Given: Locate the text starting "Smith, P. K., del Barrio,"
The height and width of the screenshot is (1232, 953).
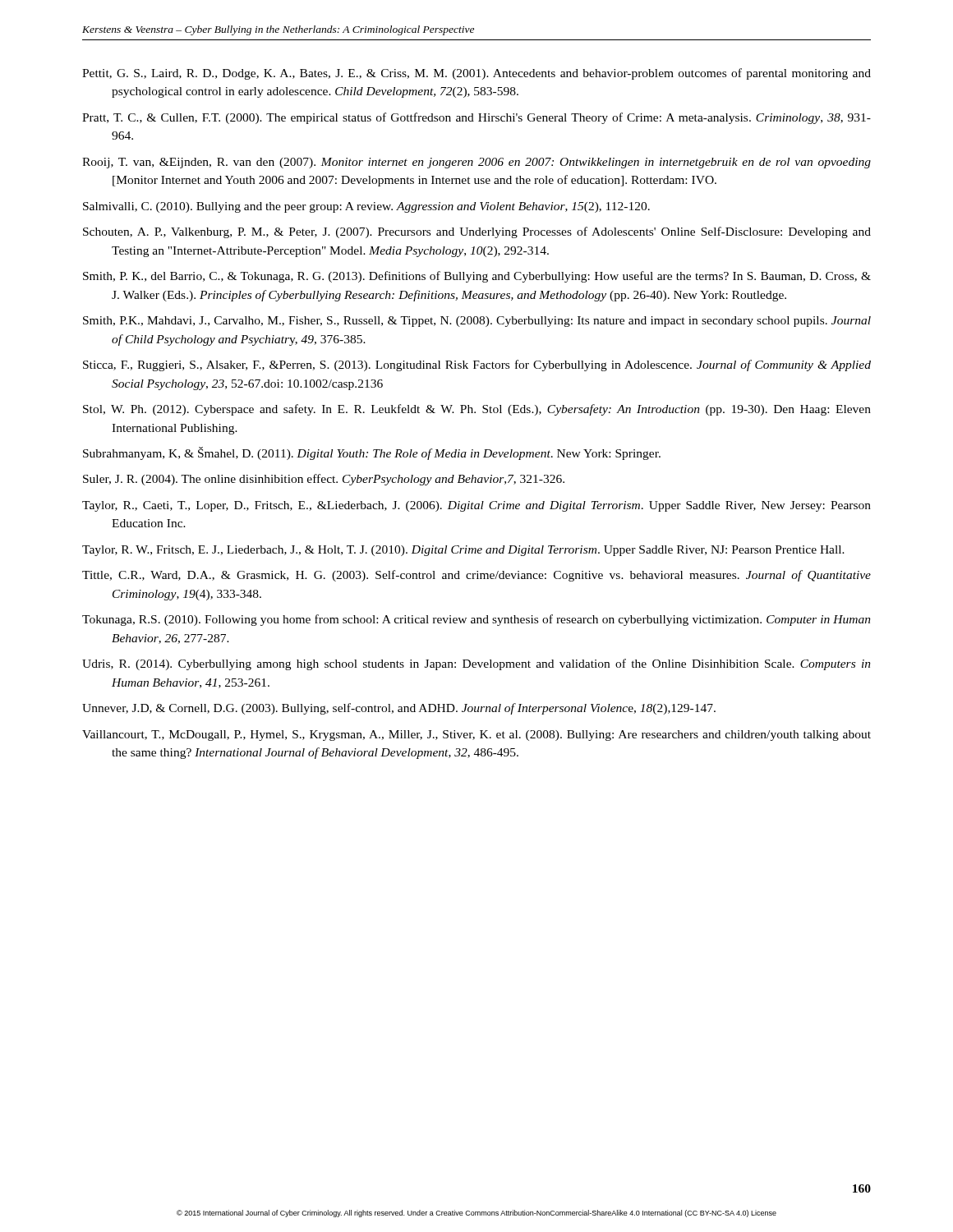Looking at the screenshot, I should point(476,285).
